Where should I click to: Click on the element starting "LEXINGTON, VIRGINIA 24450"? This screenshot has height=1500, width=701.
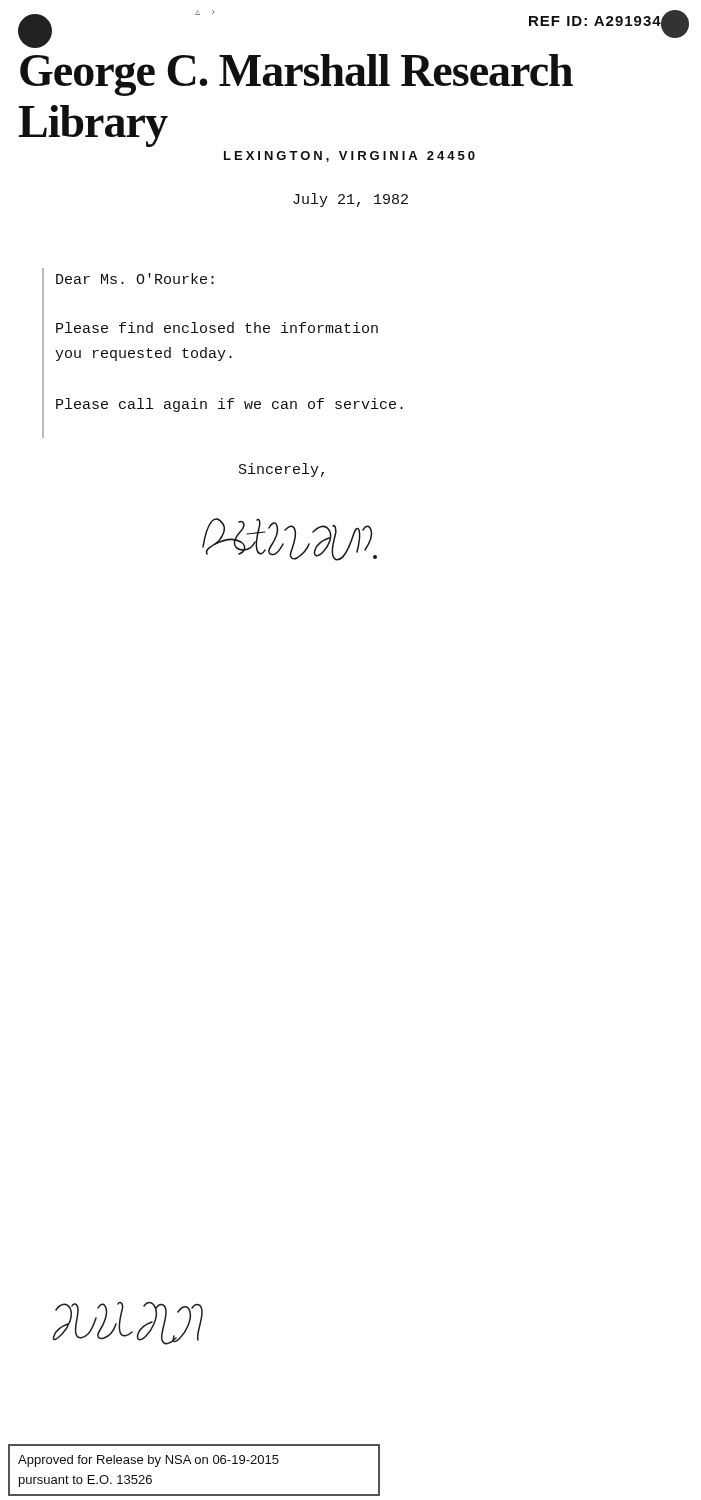[x=350, y=156]
